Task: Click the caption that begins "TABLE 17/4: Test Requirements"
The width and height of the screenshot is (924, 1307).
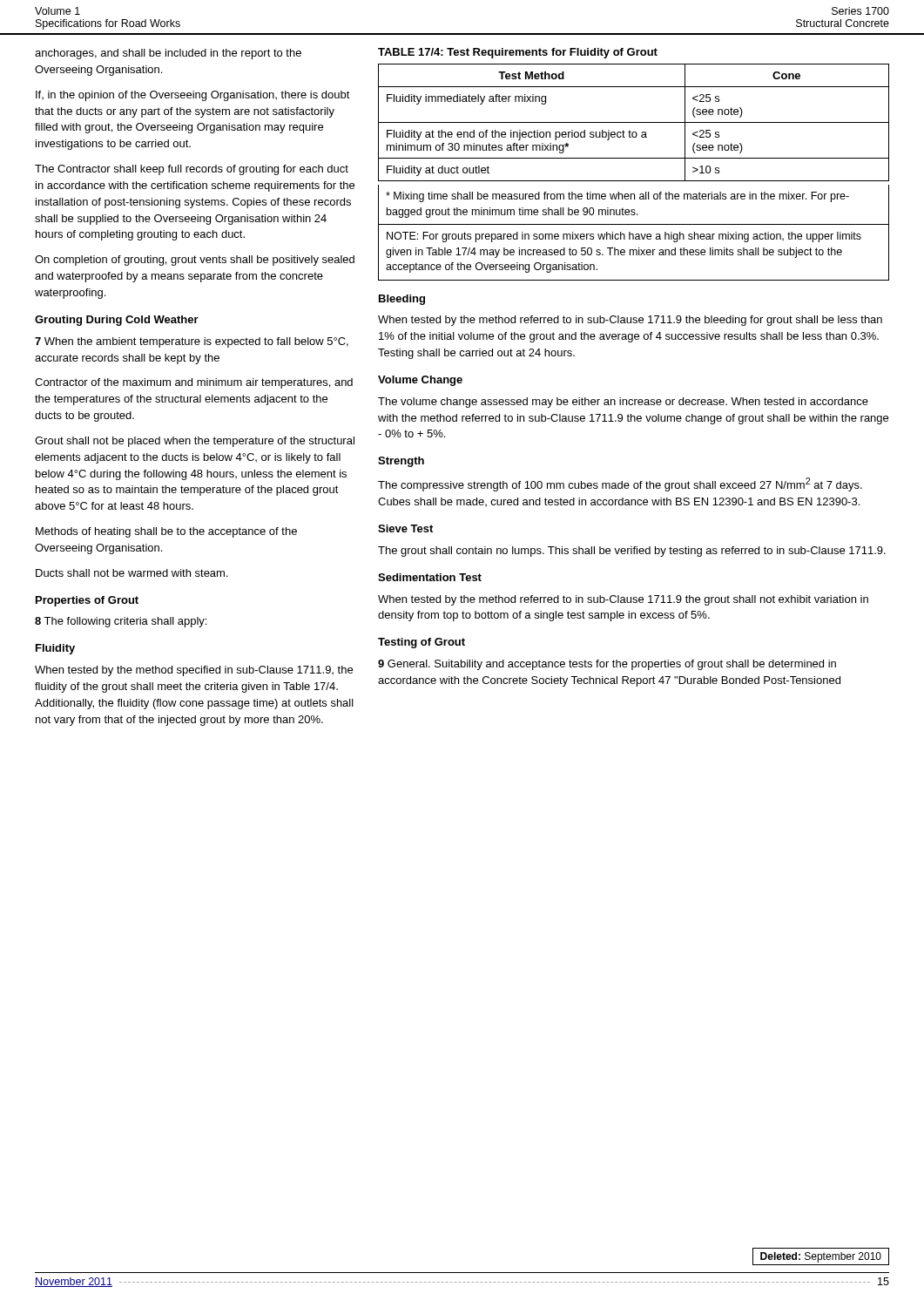Action: [x=518, y=52]
